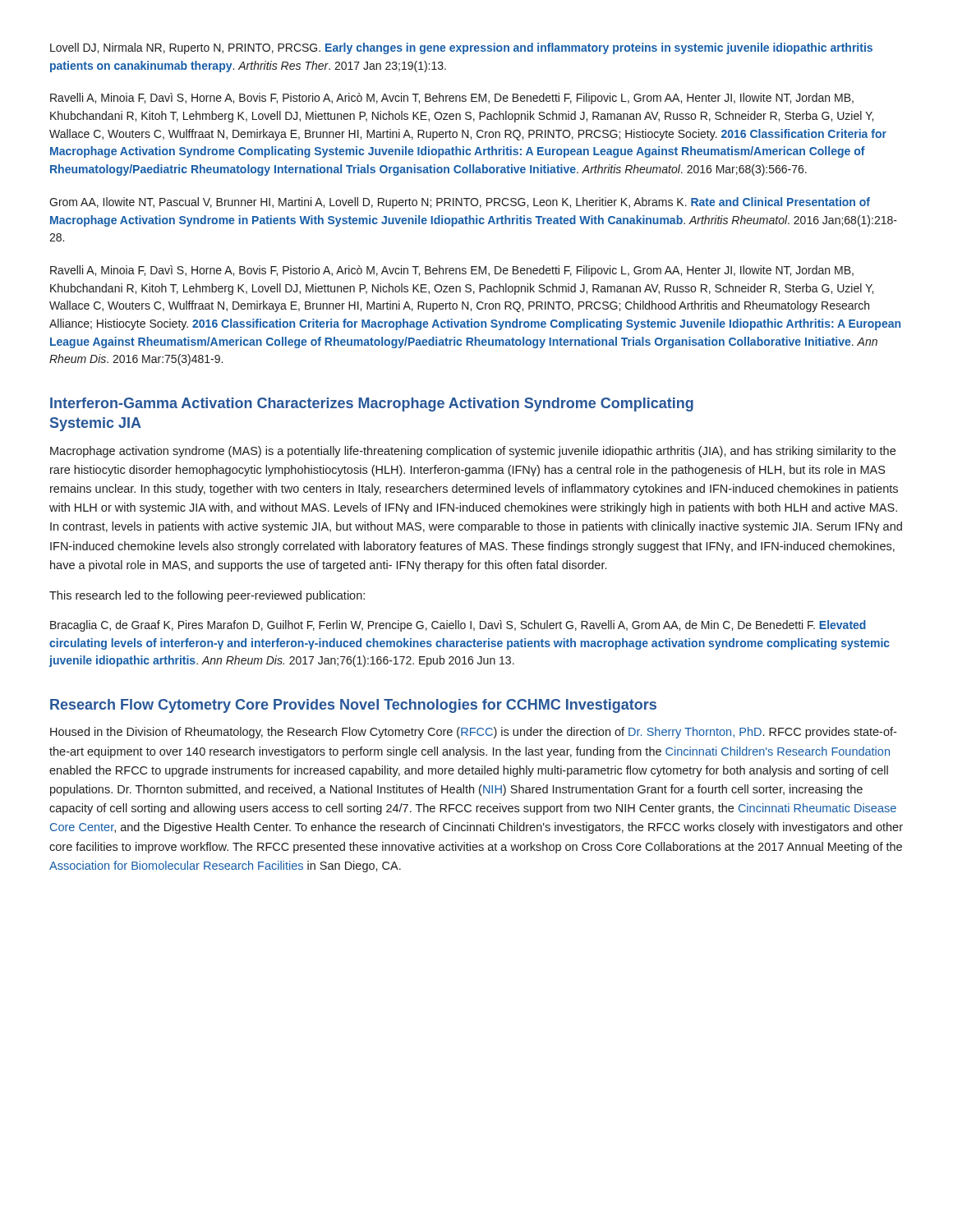Navigate to the text block starting "Lovell DJ, Nirmala"
This screenshot has width=953, height=1232.
click(x=461, y=57)
